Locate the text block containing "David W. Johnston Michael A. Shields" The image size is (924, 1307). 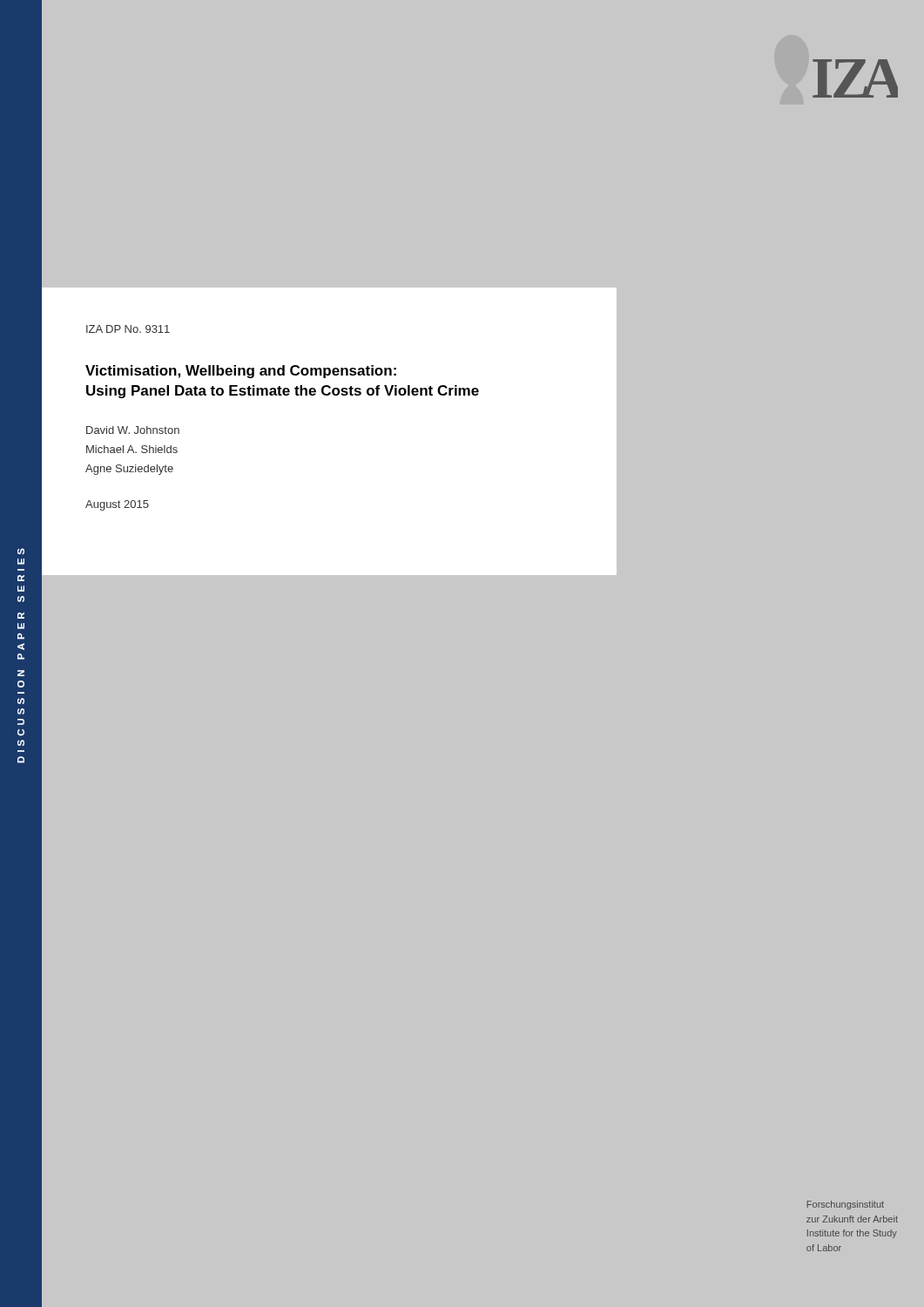(x=133, y=449)
